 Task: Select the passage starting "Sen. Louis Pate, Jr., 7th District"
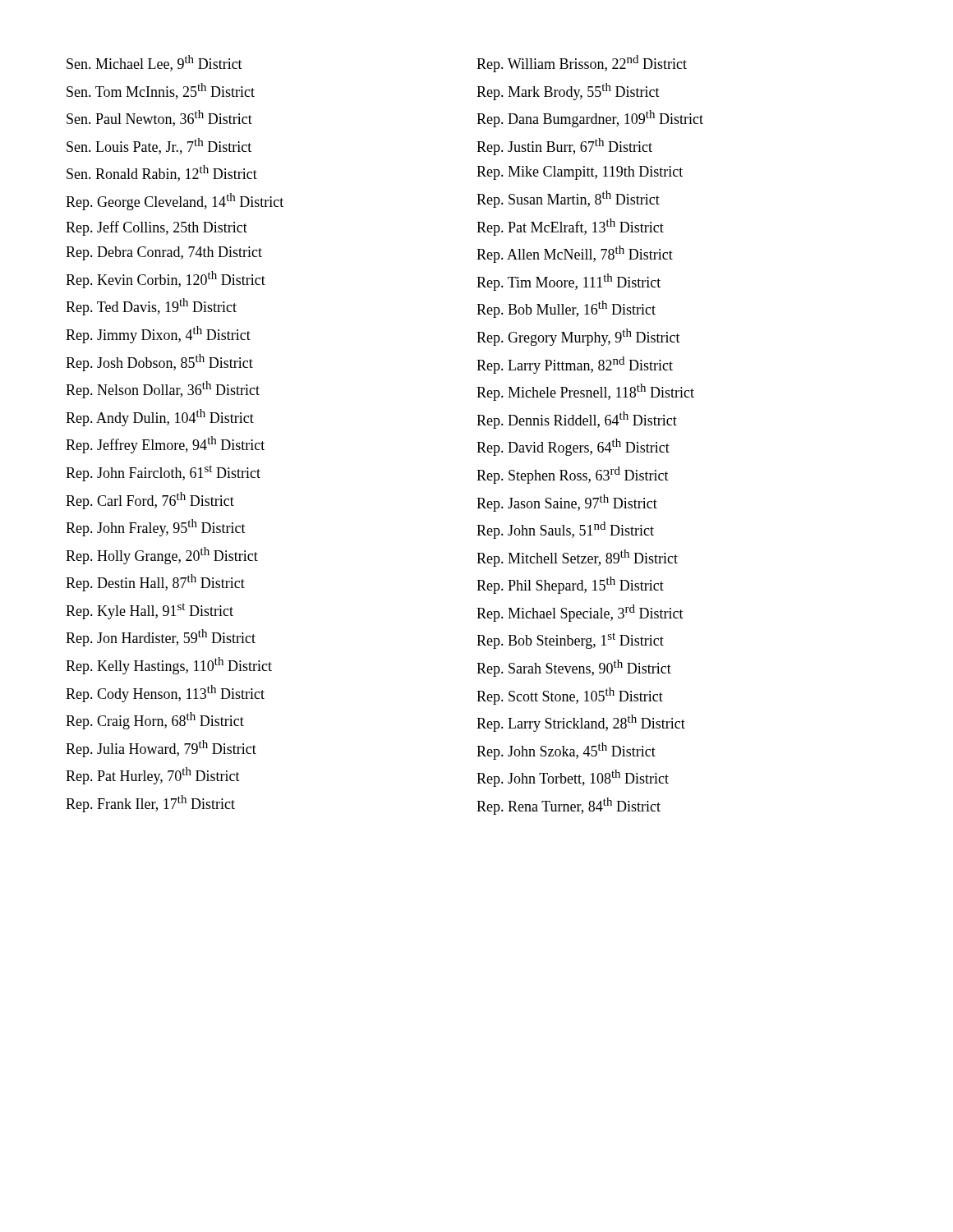coord(159,145)
